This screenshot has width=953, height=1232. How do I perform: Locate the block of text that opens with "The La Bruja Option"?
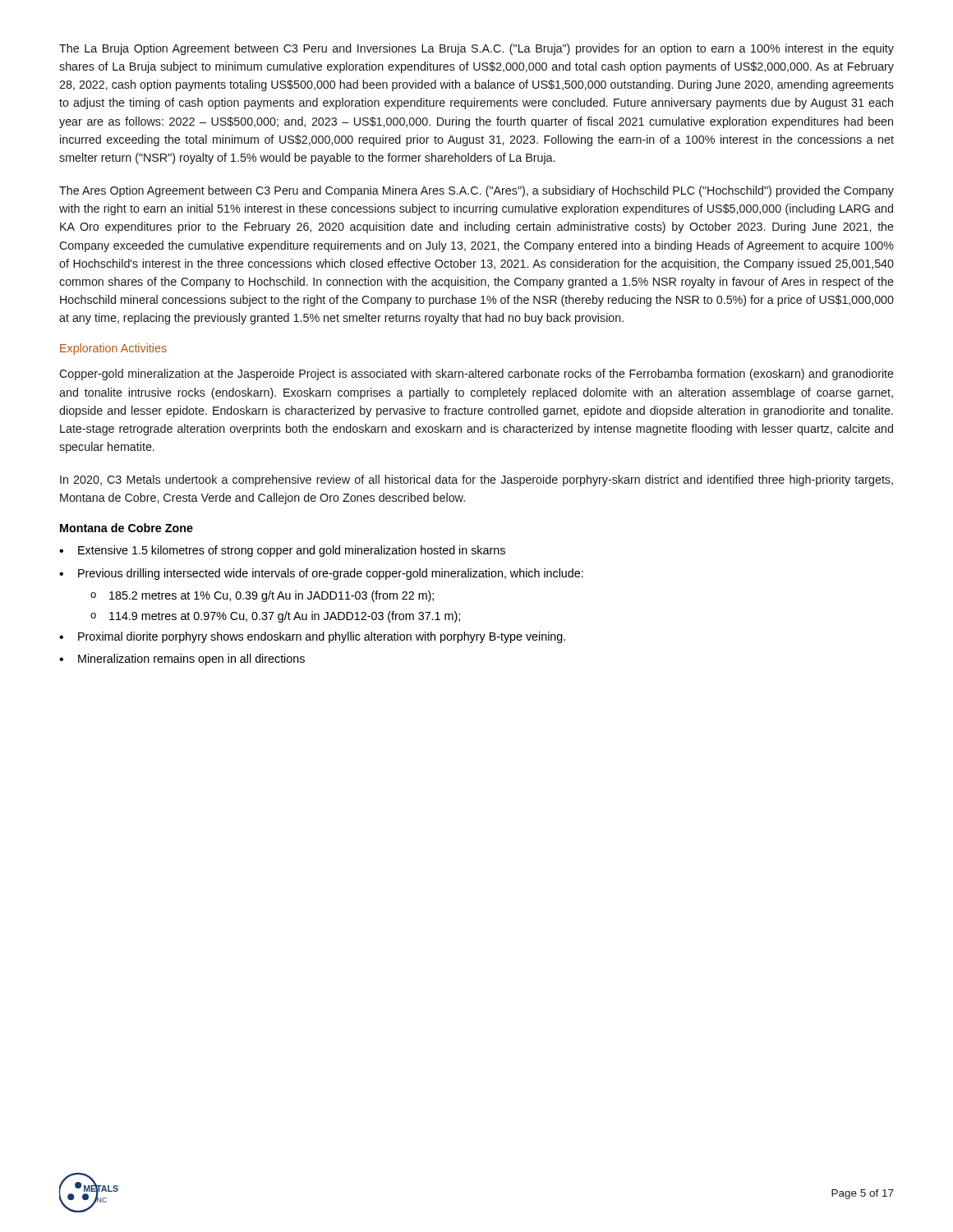pyautogui.click(x=476, y=103)
